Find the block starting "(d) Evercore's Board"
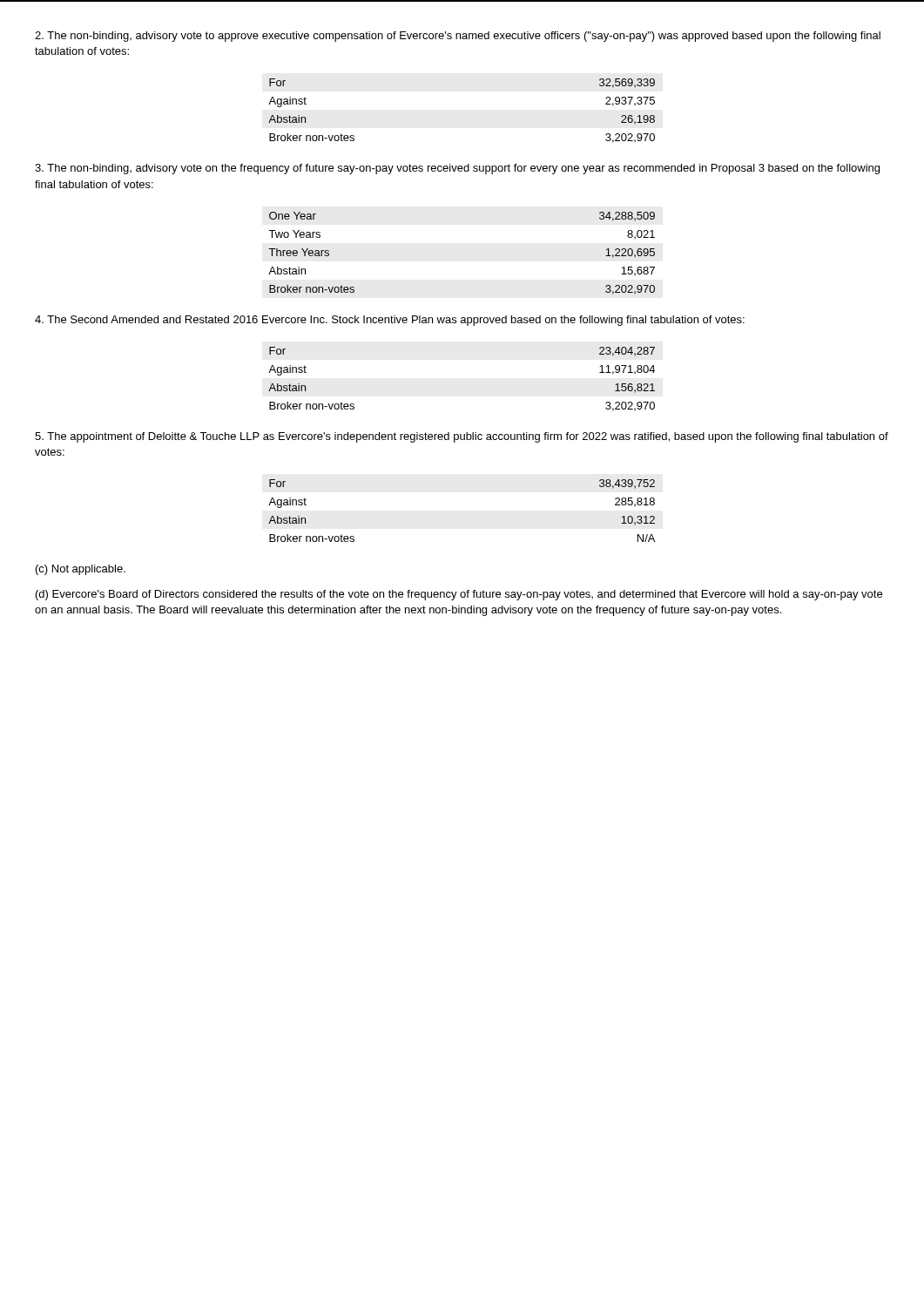This screenshot has height=1307, width=924. (459, 601)
